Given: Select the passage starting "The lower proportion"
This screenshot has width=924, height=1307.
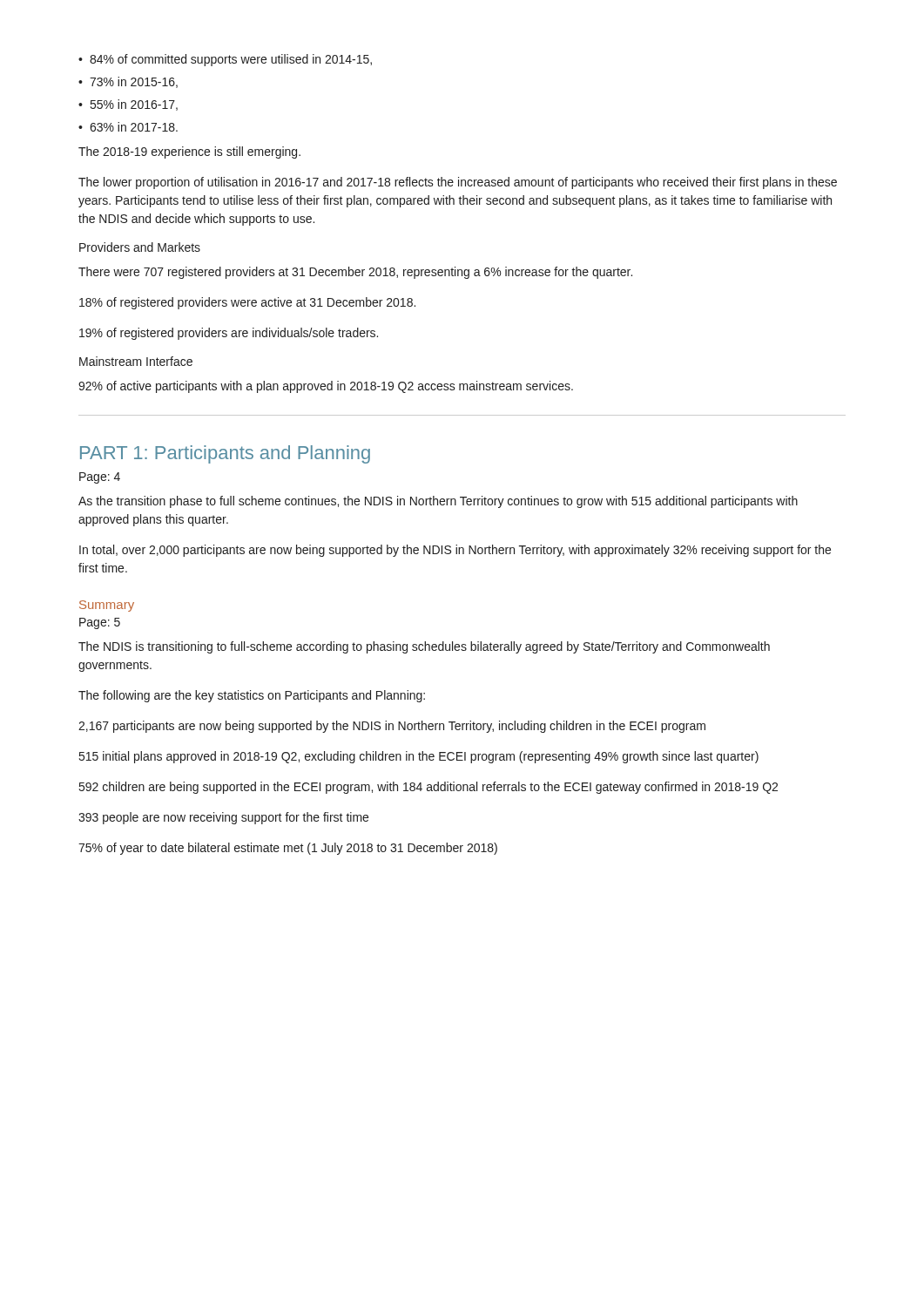Looking at the screenshot, I should [x=458, y=200].
